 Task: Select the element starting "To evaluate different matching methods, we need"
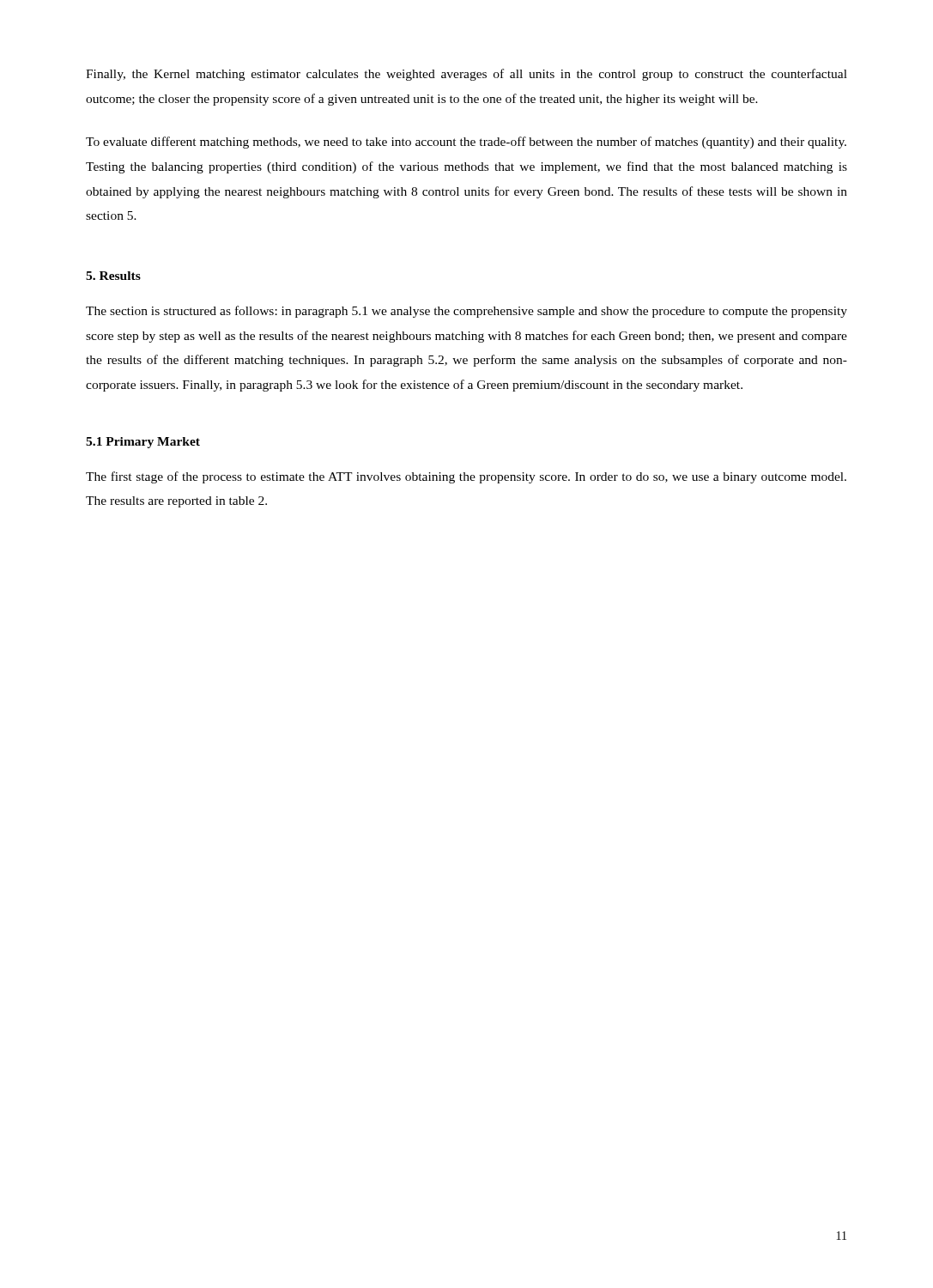466,178
